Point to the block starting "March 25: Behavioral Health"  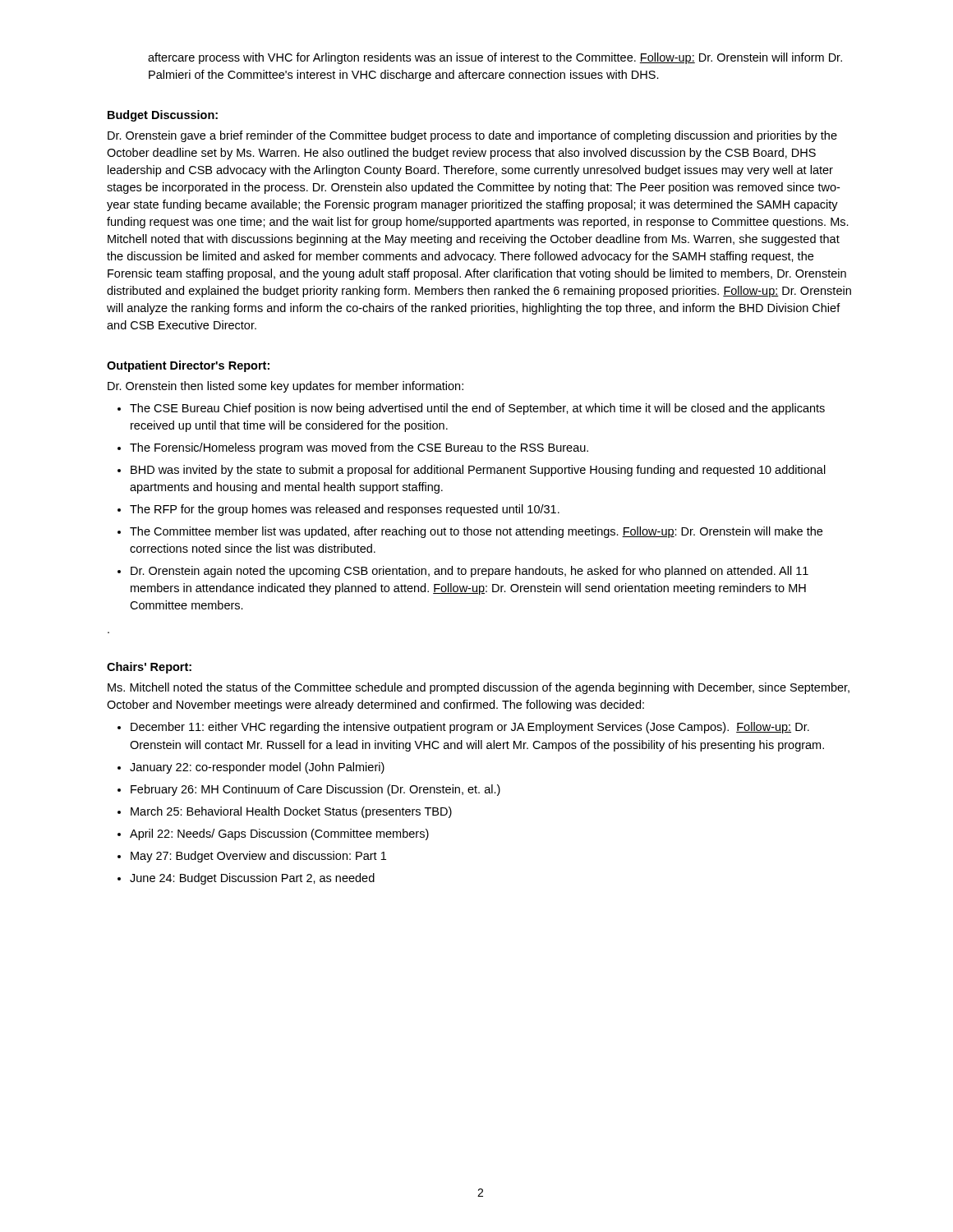(x=291, y=811)
